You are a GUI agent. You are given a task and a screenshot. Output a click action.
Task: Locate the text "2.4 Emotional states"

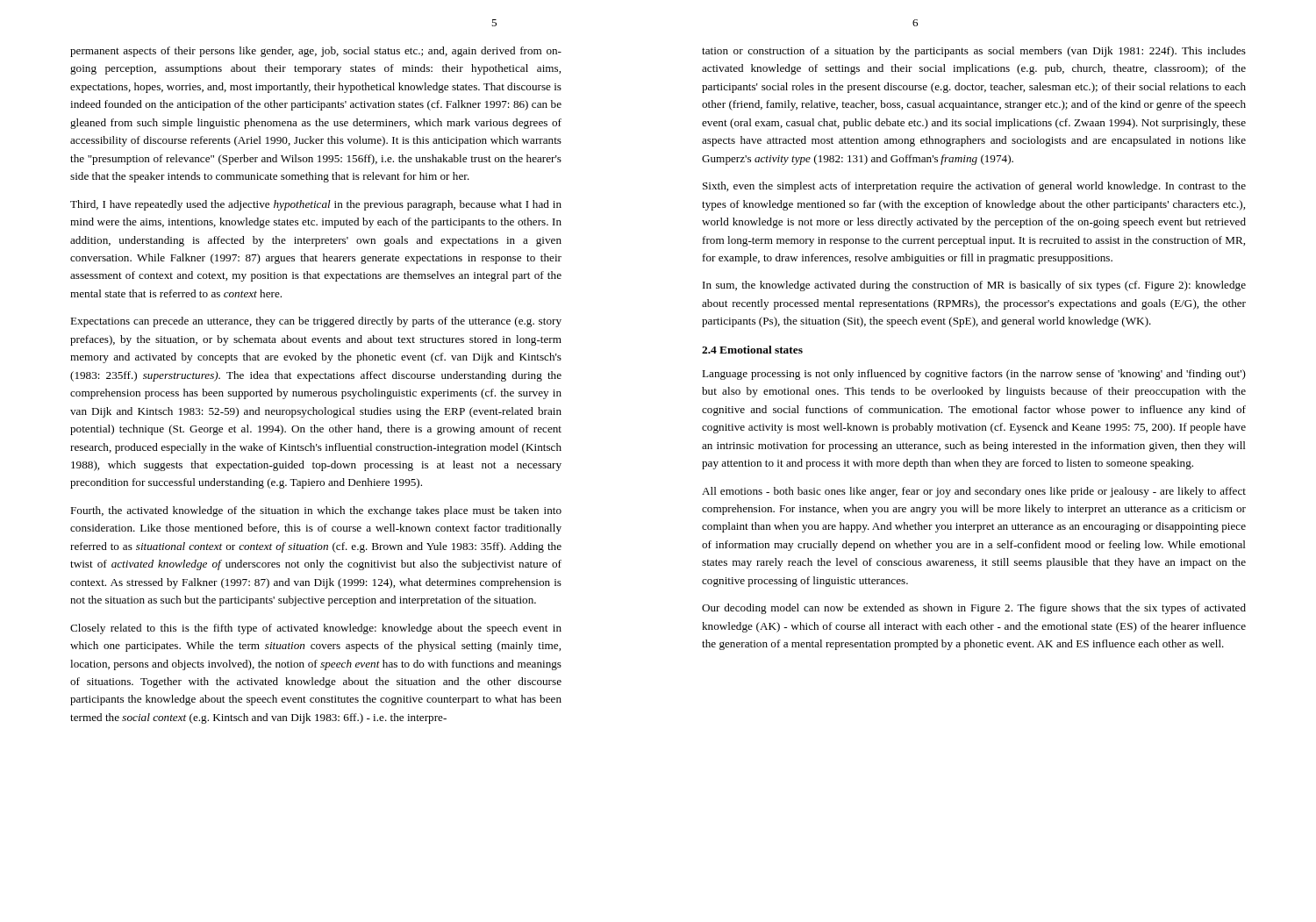coord(752,349)
